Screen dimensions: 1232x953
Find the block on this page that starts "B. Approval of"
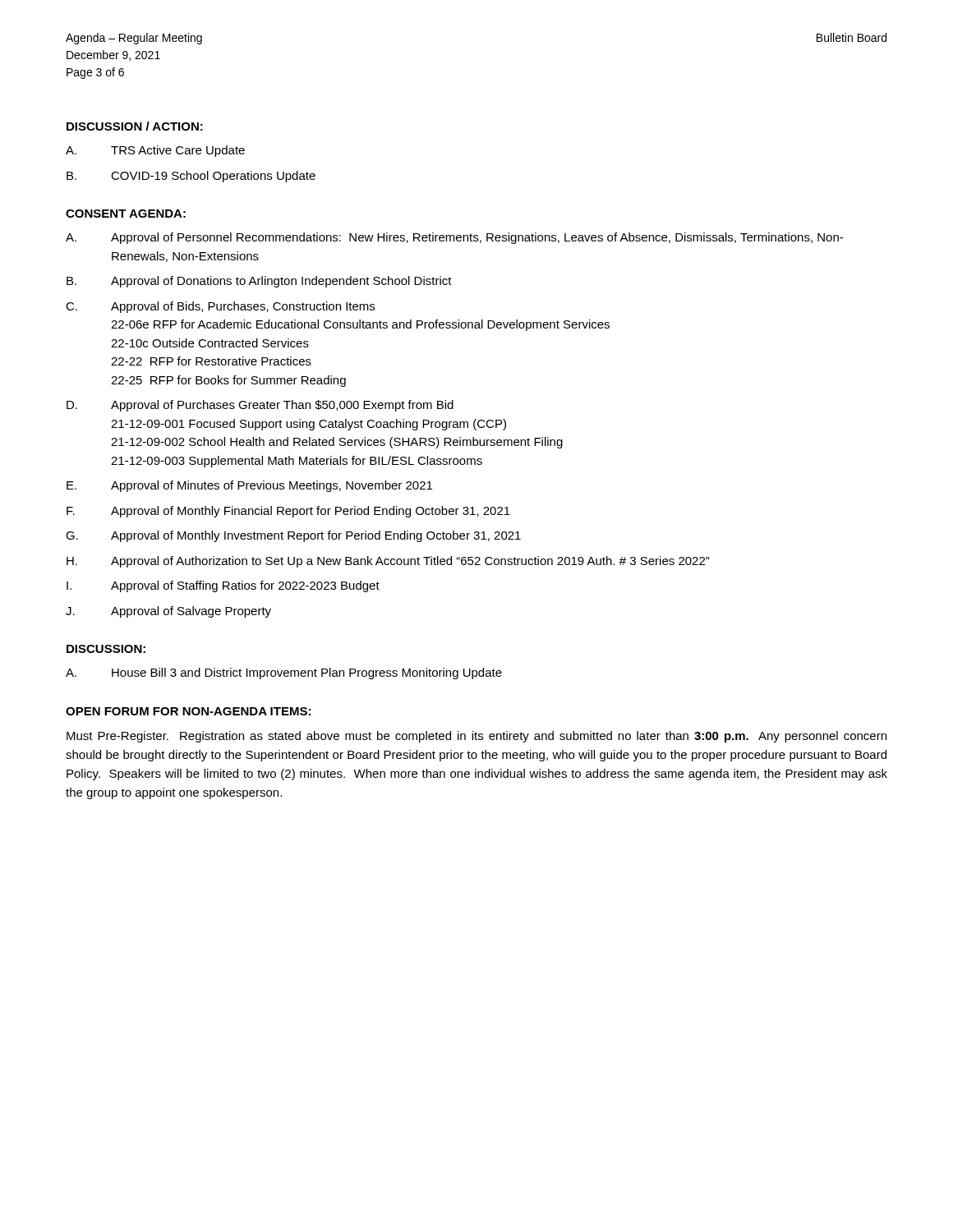pyautogui.click(x=259, y=282)
